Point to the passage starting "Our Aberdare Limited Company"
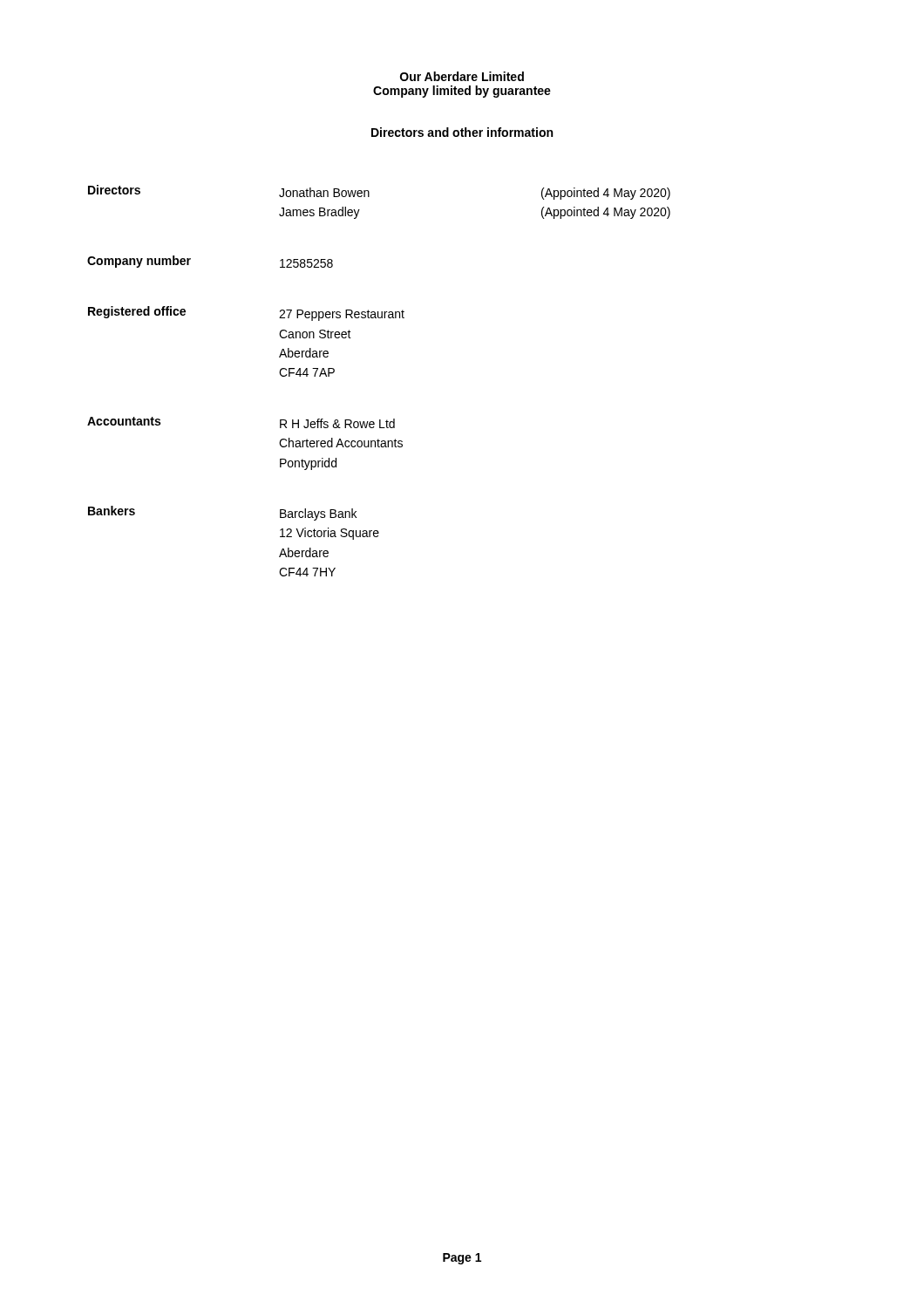This screenshot has height=1308, width=924. pos(462,84)
